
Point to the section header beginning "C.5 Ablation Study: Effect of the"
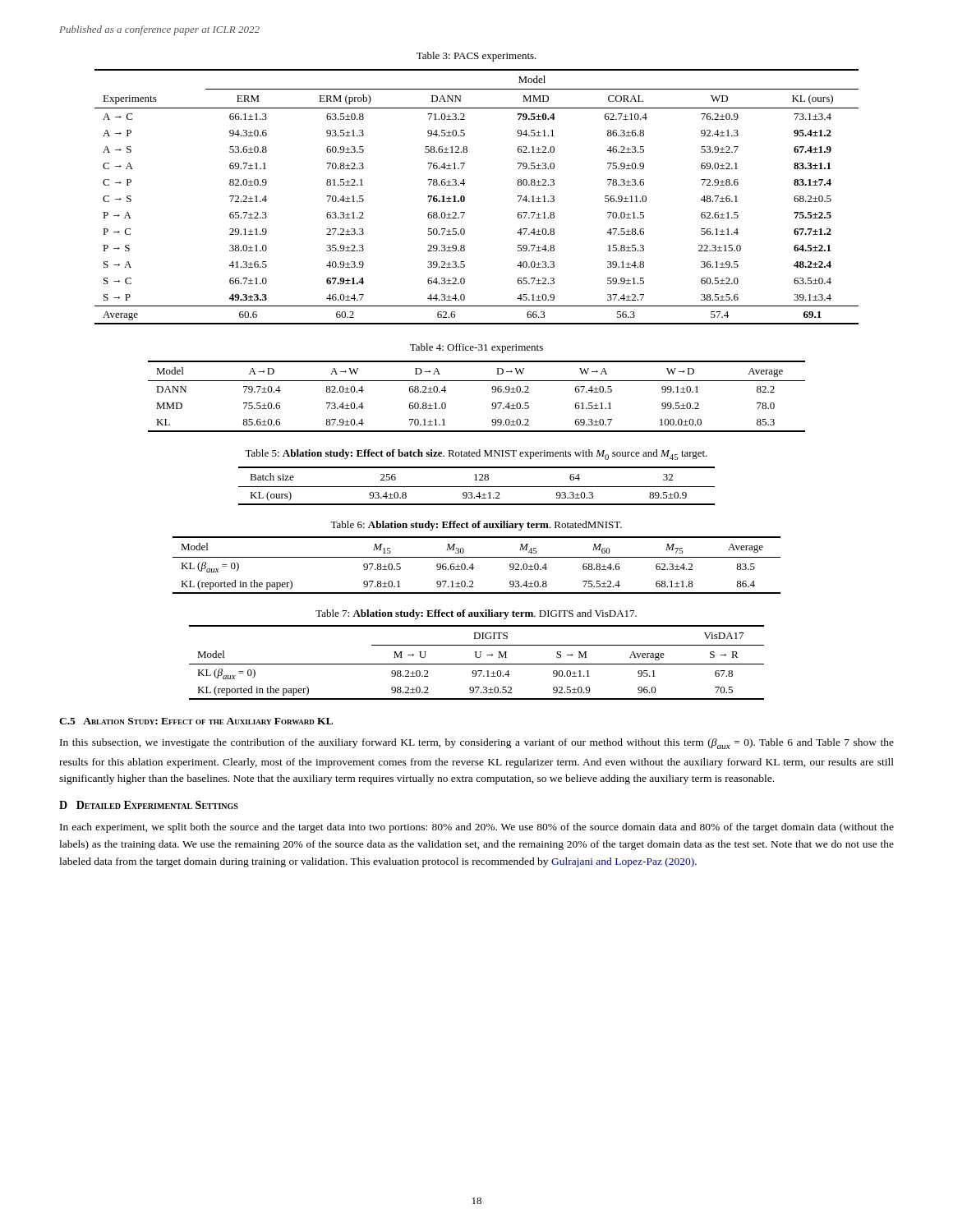pos(196,721)
